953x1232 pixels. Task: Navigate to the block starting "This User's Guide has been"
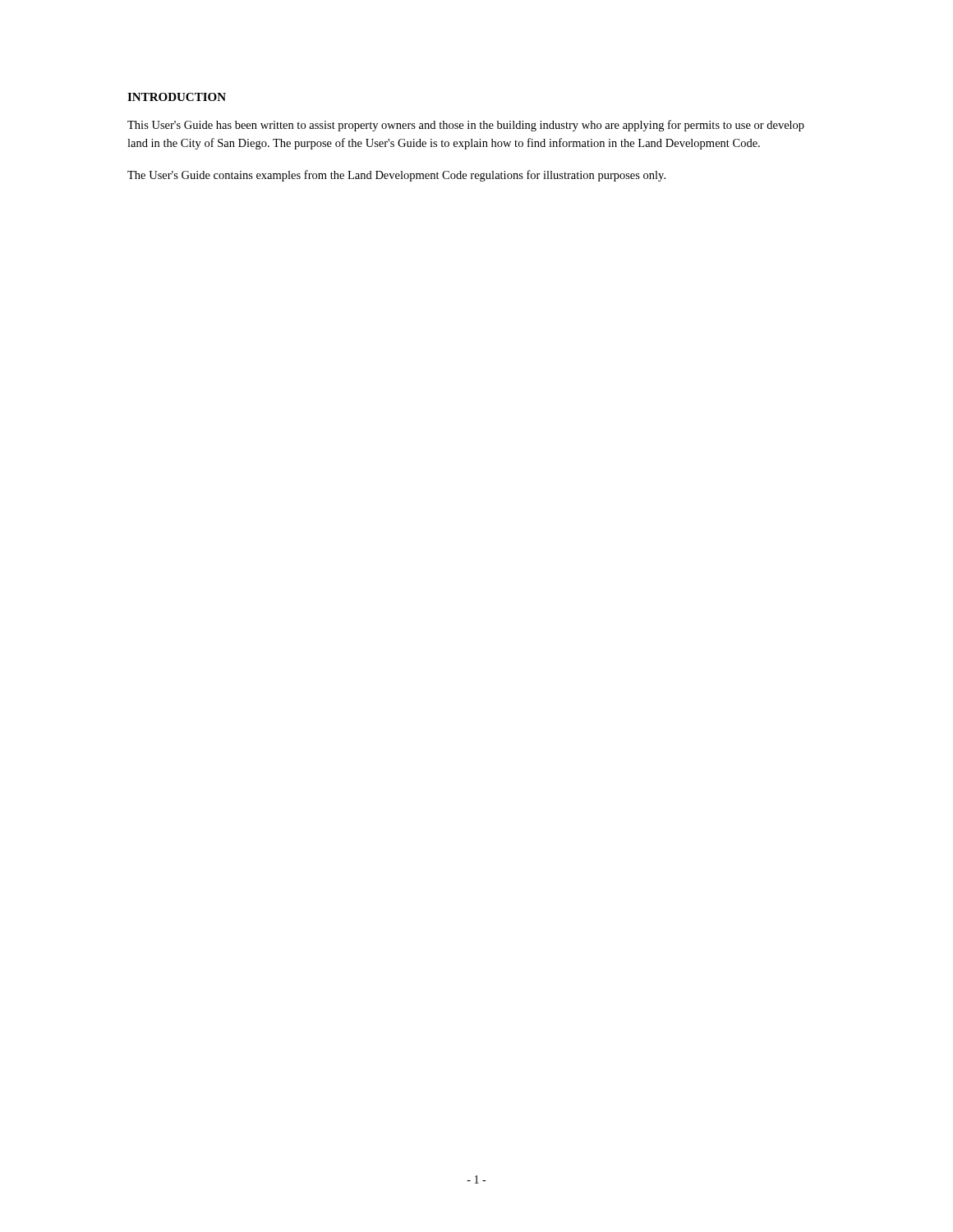[x=466, y=134]
